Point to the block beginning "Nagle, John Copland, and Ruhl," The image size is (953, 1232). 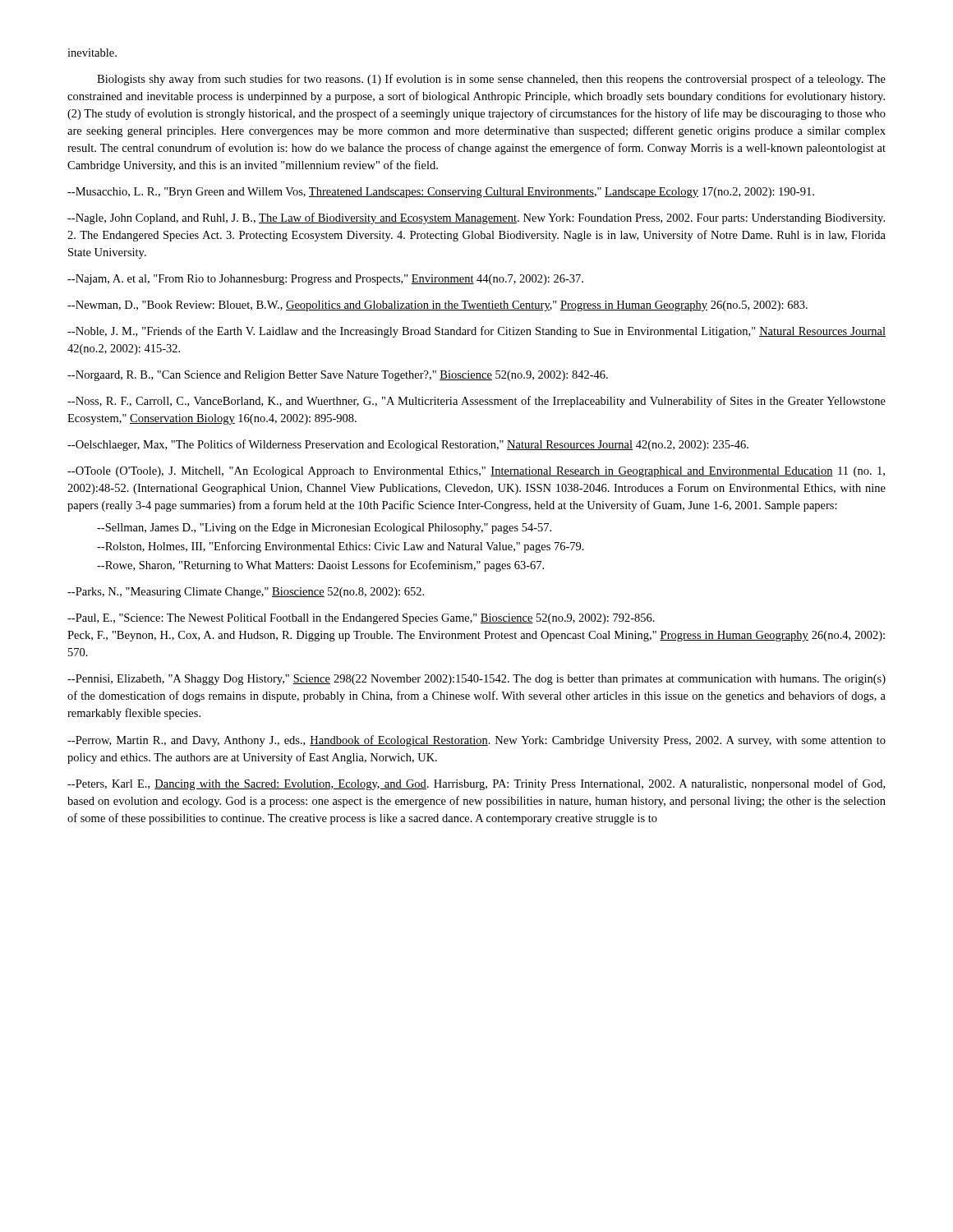476,235
